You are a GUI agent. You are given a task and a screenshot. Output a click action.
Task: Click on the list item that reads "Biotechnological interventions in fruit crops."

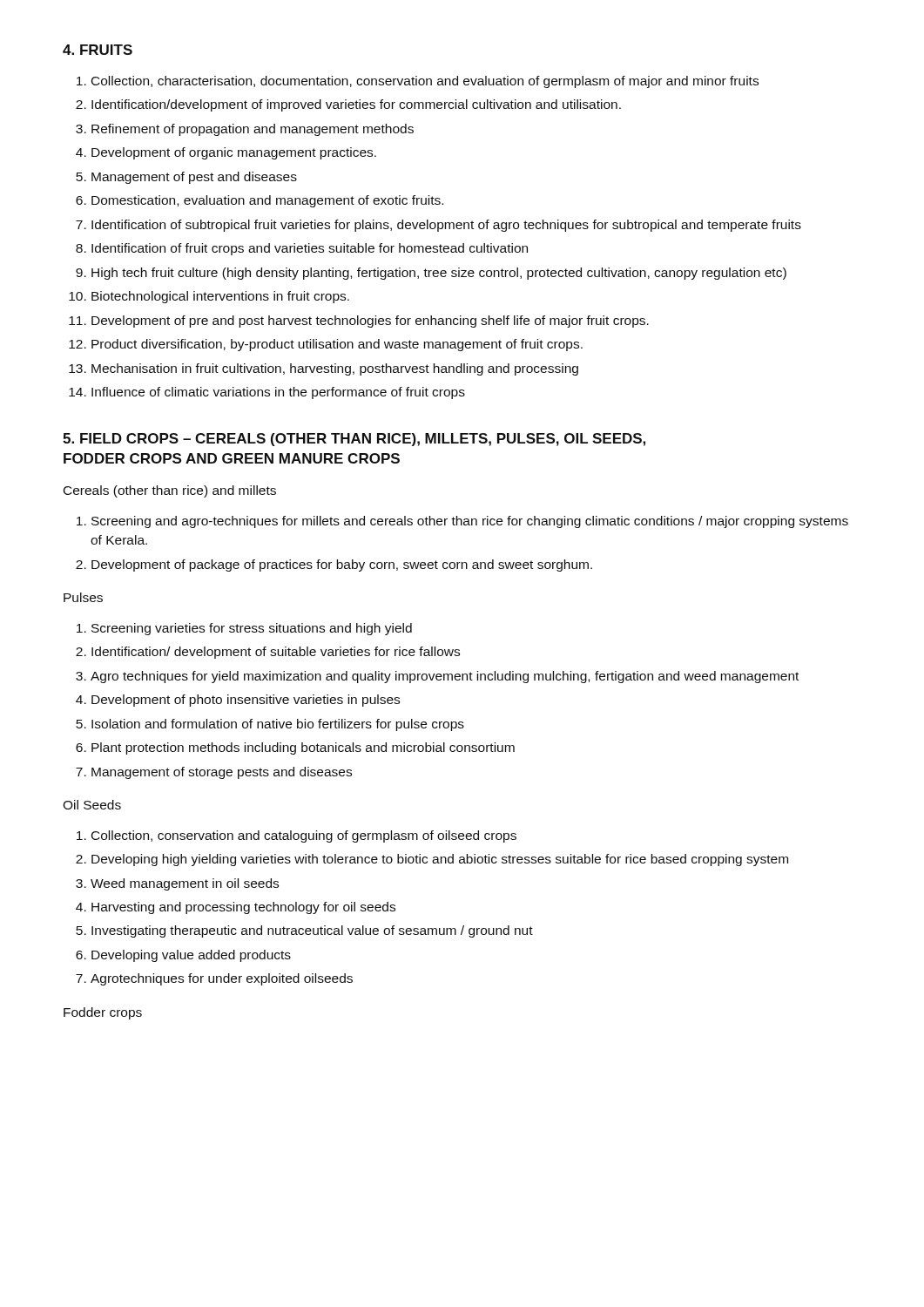click(220, 296)
